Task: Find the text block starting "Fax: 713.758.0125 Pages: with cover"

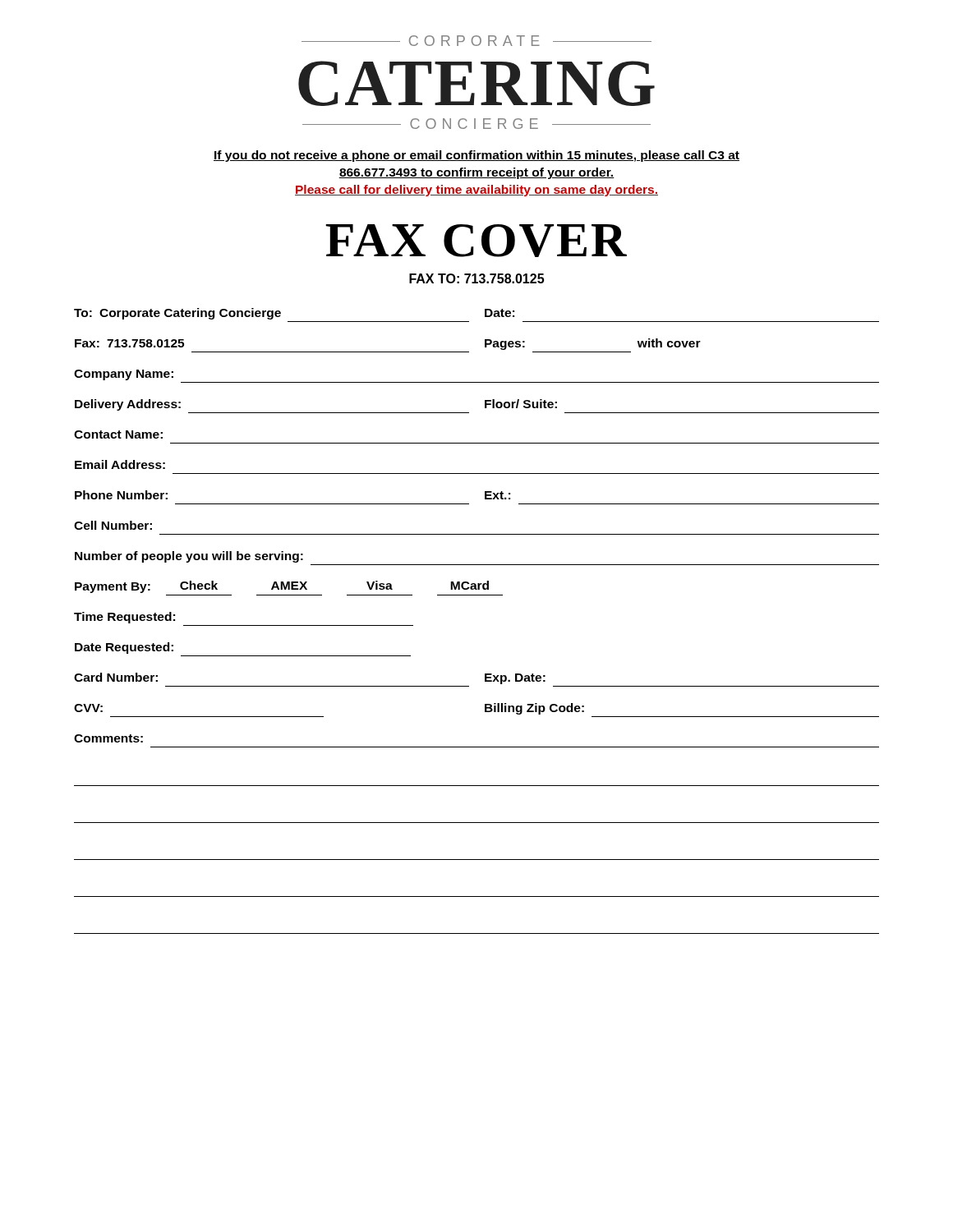Action: pyautogui.click(x=476, y=344)
